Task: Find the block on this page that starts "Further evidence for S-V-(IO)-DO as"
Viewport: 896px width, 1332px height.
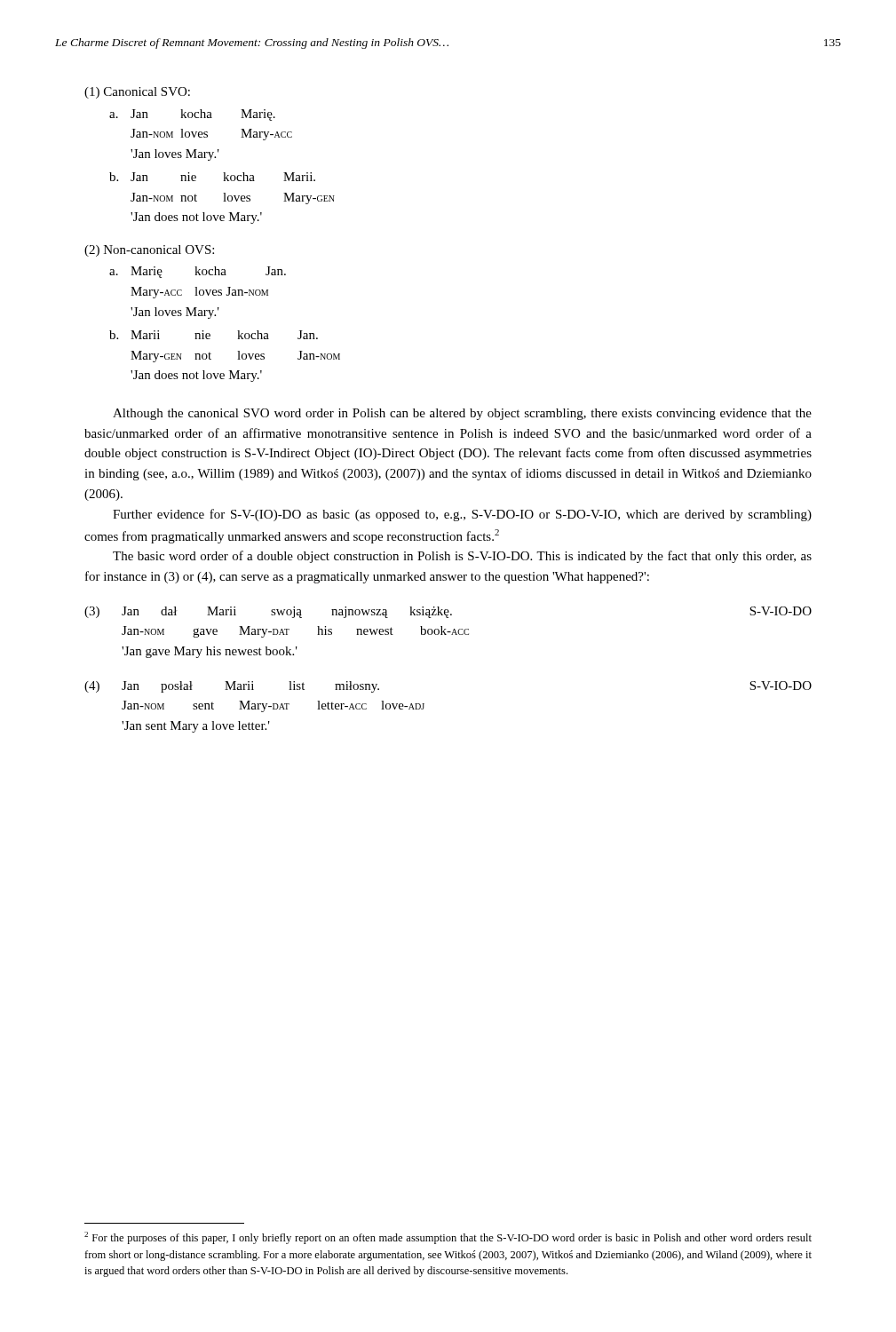Action: point(448,525)
